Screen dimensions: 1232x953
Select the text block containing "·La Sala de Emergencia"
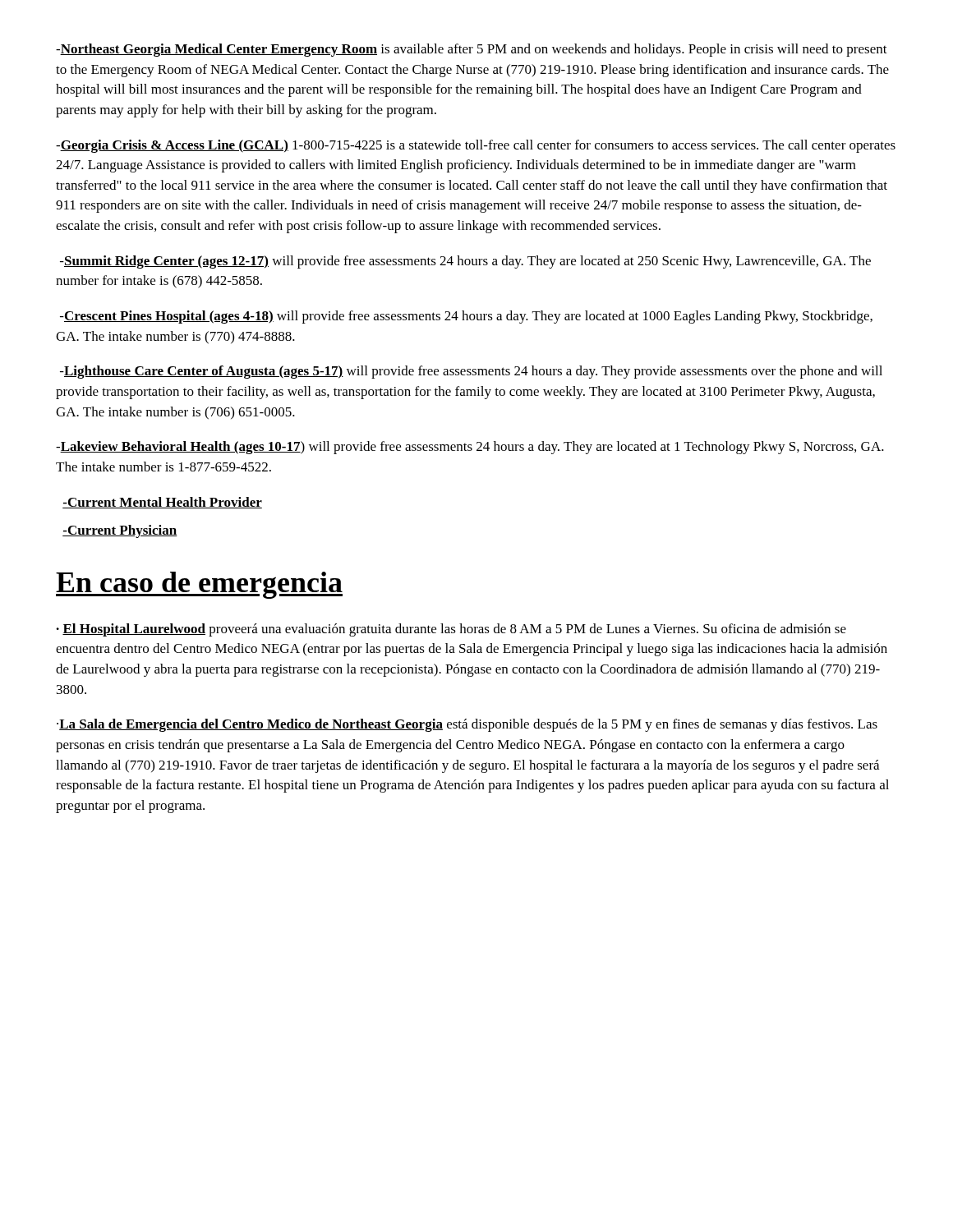(x=473, y=765)
